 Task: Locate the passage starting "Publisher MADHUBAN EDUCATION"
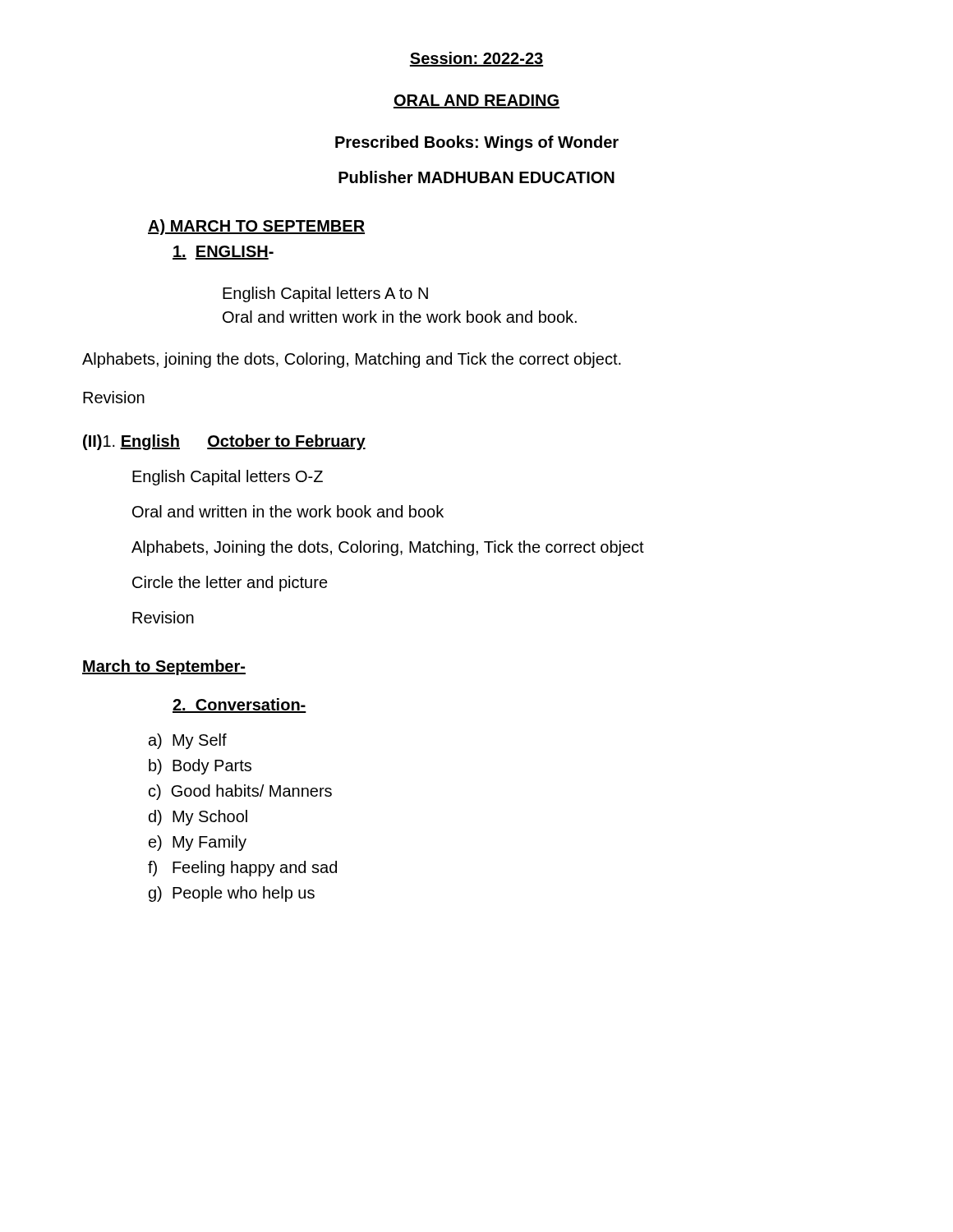476,177
